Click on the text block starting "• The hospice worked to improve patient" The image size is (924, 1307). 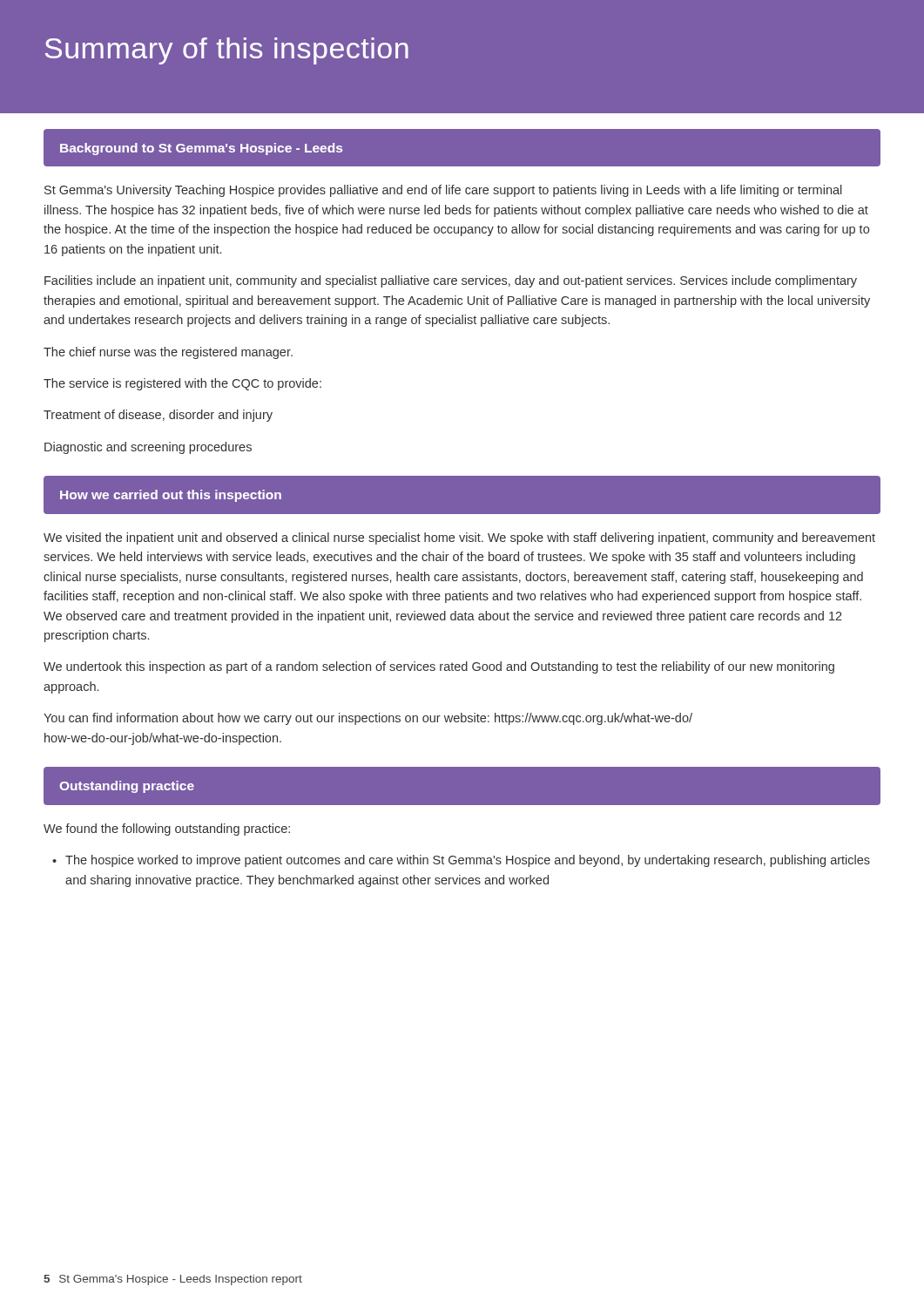coord(466,870)
